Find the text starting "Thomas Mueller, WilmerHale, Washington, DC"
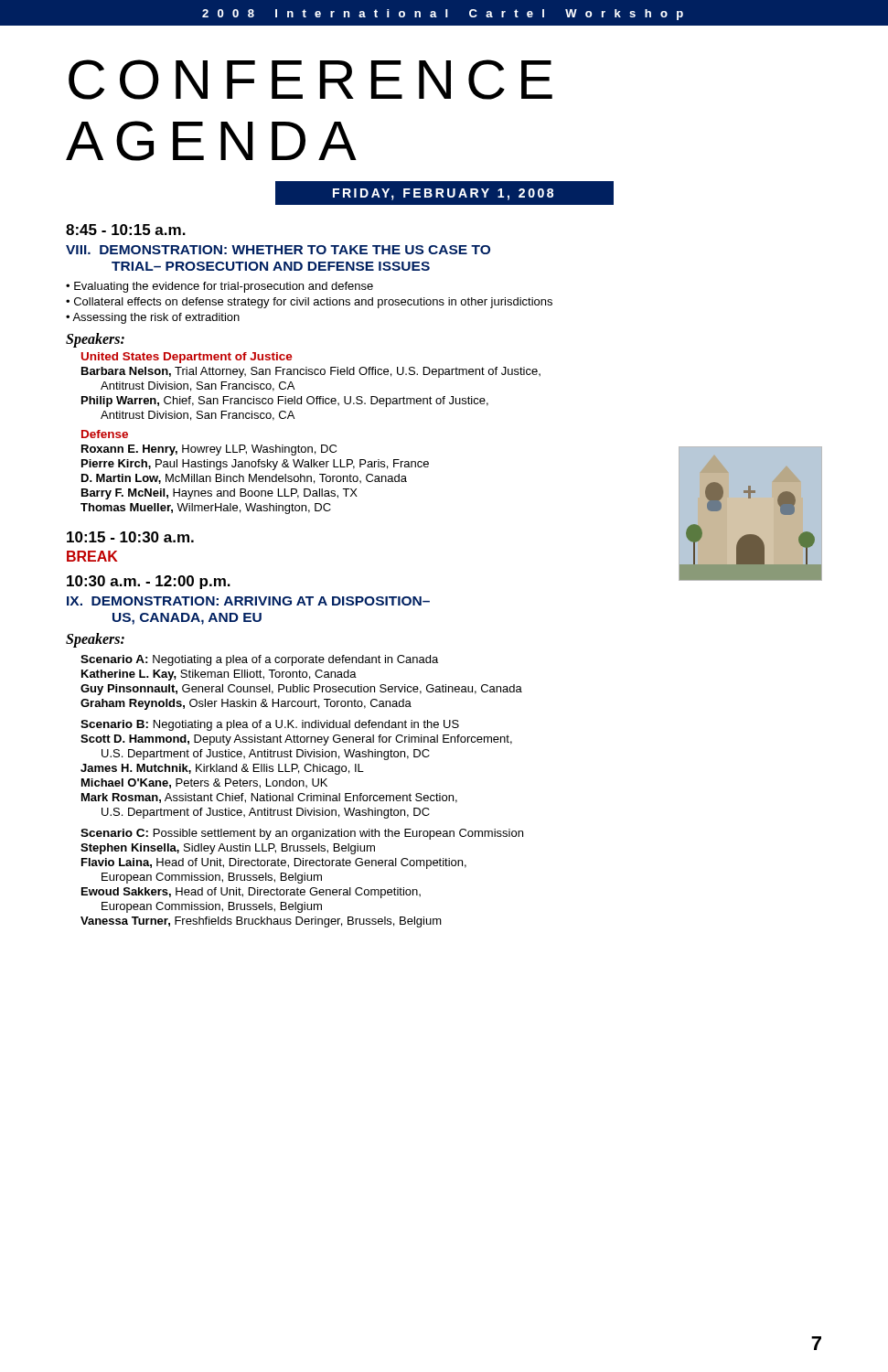The height and width of the screenshot is (1372, 888). pos(206,507)
